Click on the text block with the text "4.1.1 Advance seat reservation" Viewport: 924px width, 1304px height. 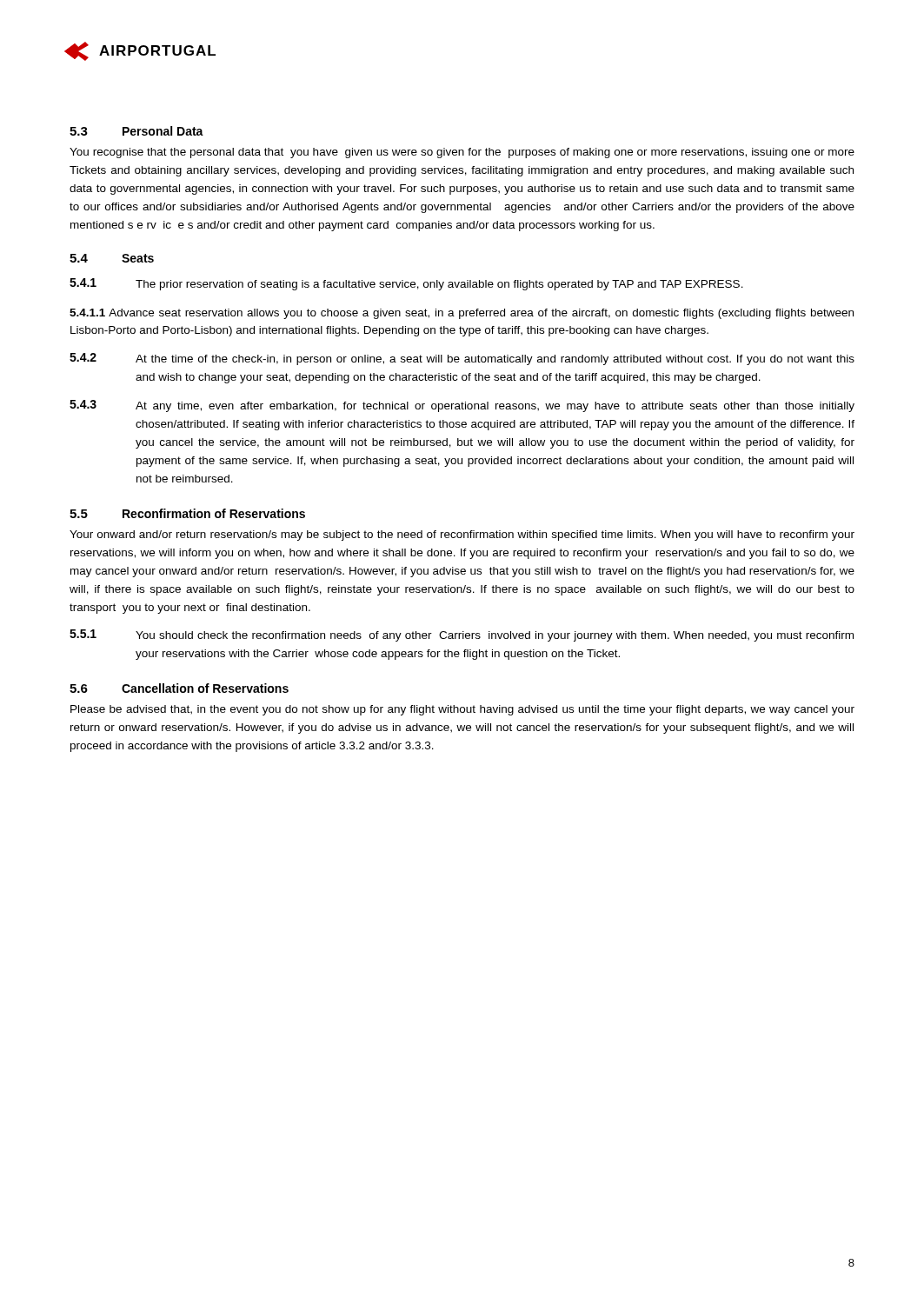coord(462,321)
